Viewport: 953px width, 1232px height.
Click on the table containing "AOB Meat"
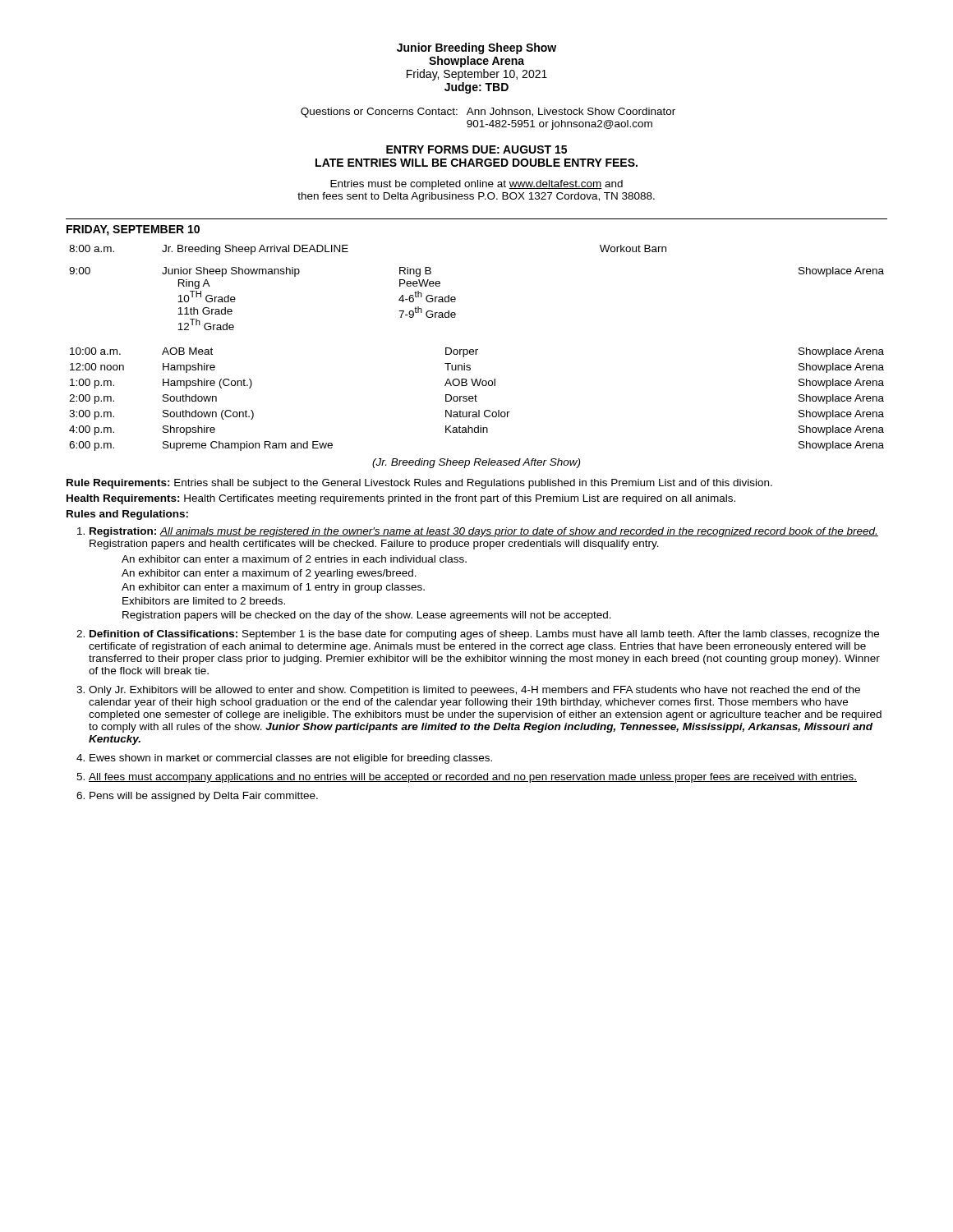click(476, 347)
